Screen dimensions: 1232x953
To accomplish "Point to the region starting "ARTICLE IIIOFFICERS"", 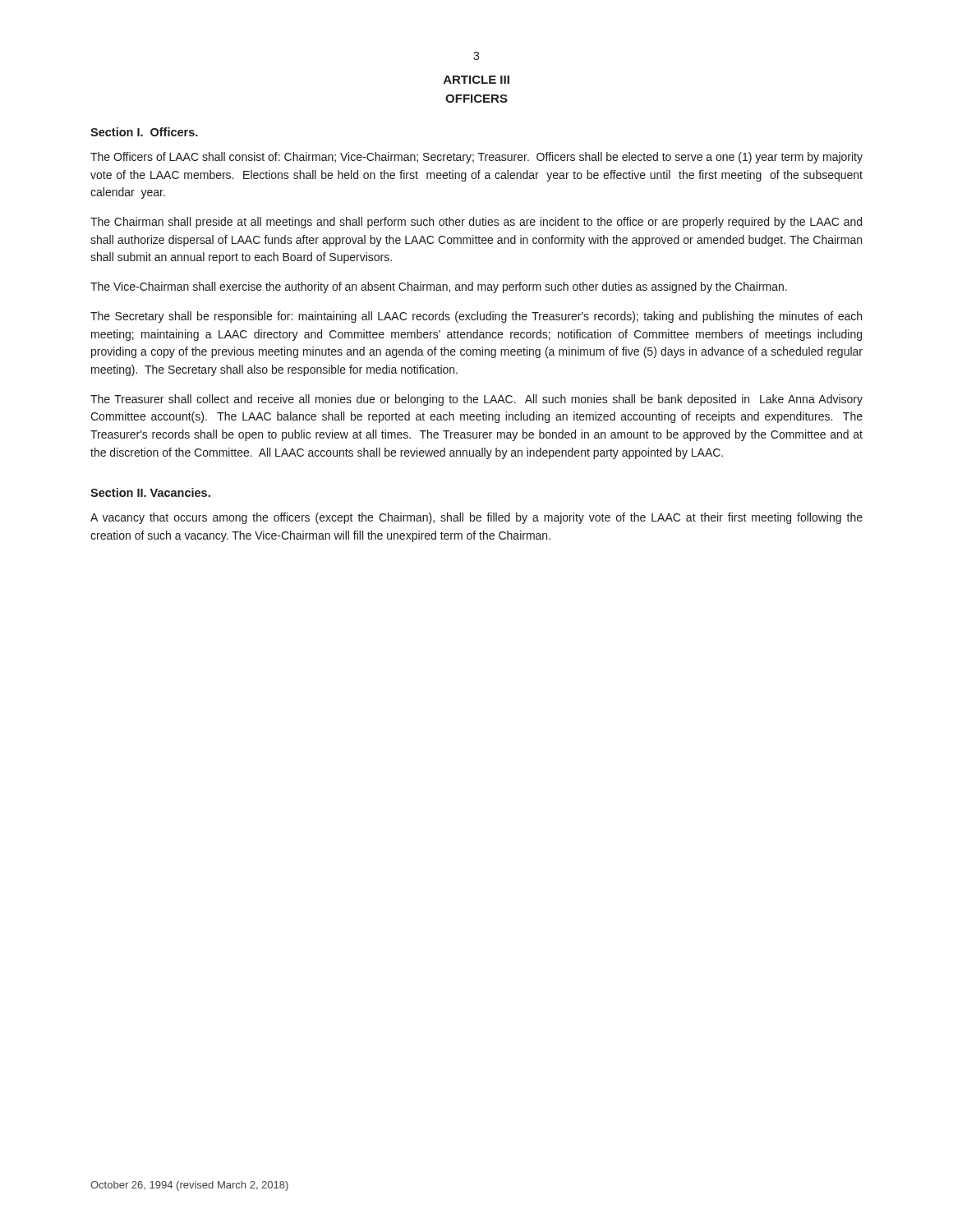I will [x=476, y=89].
